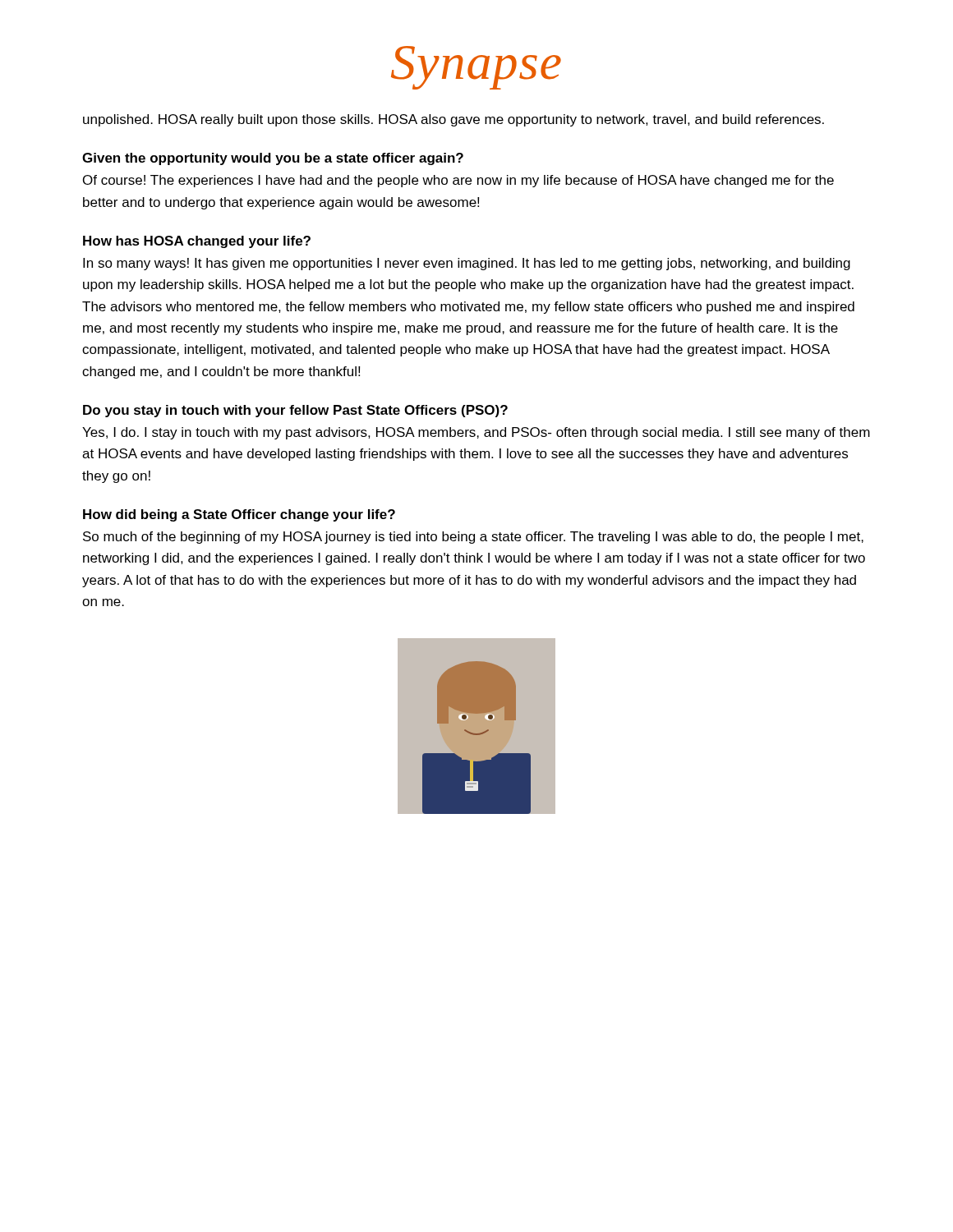Screen dimensions: 1232x953
Task: Select the block starting "Do you stay in touch with"
Action: click(295, 410)
